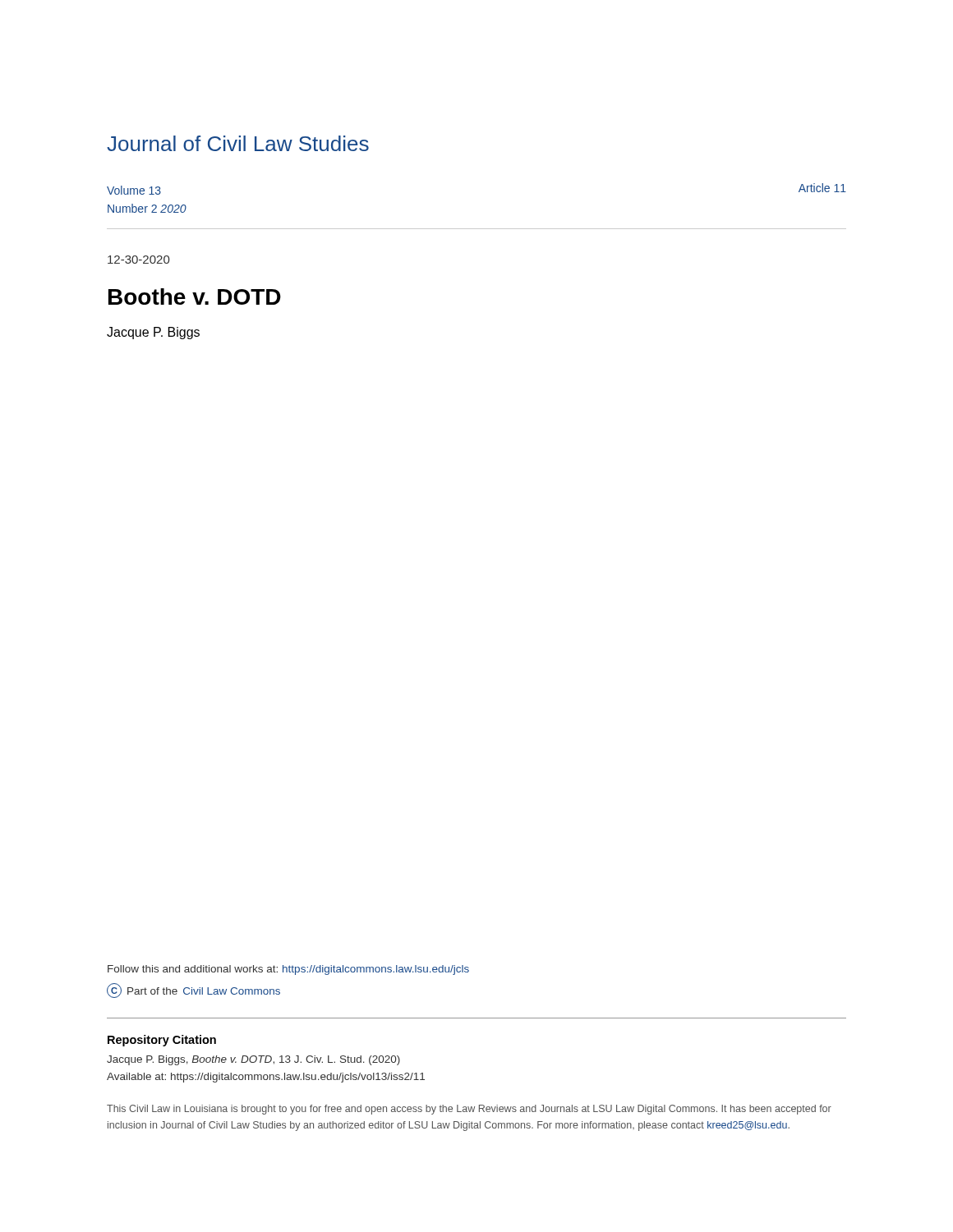Select the title containing "Journal of Civil Law Studies"
953x1232 pixels.
(238, 143)
